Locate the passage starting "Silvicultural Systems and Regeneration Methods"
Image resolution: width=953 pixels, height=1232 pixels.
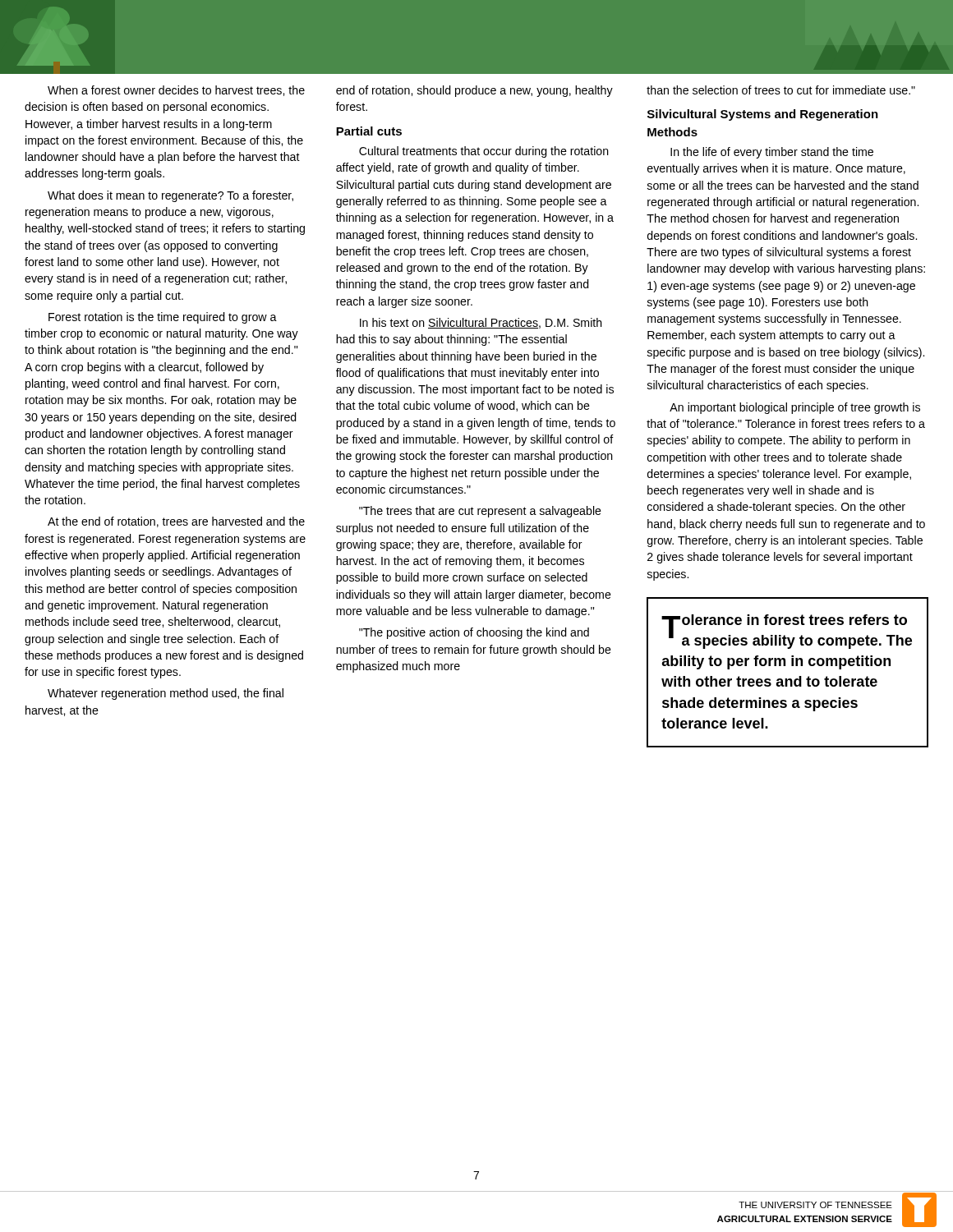788,123
